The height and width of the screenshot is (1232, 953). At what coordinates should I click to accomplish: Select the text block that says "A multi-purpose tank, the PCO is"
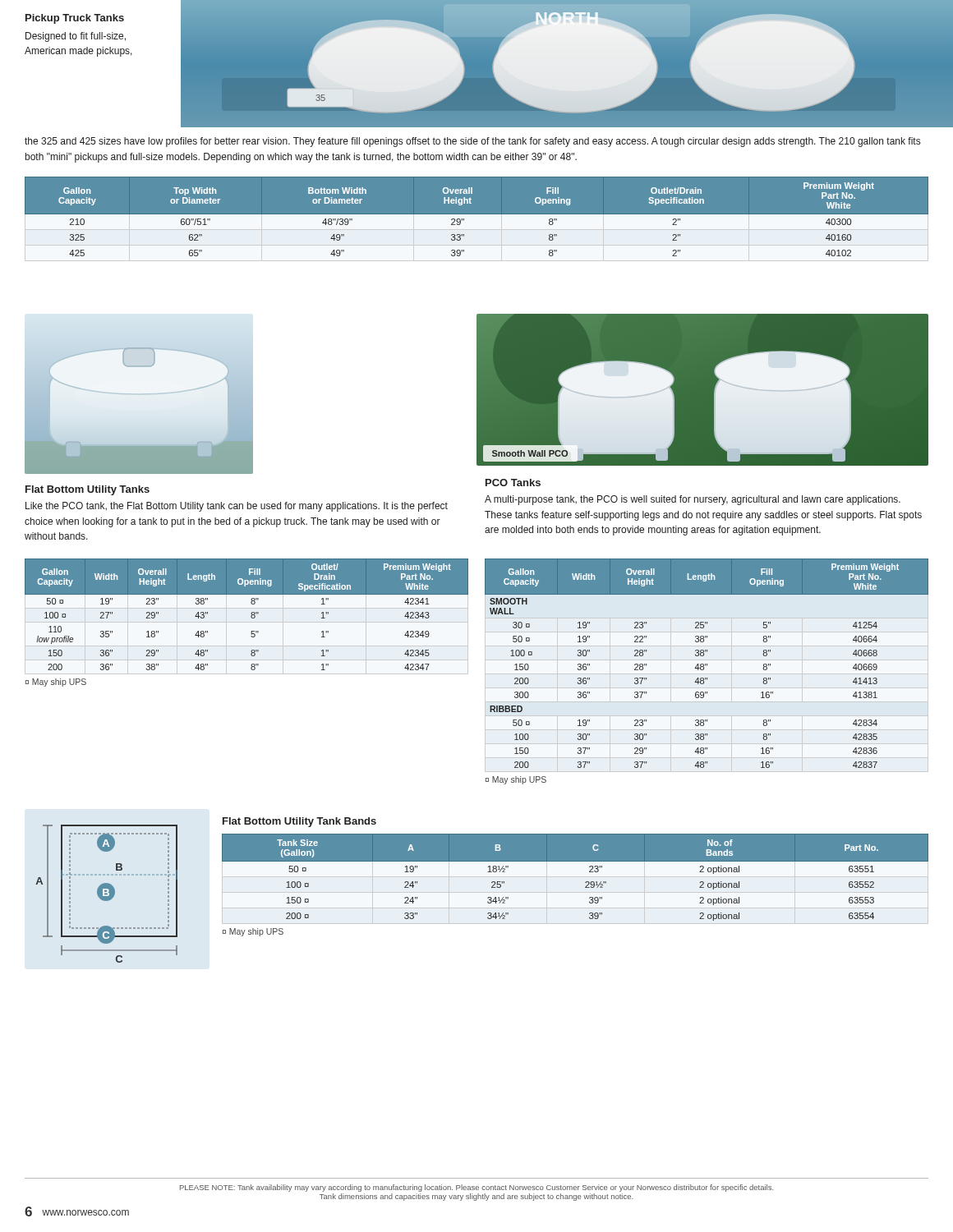pos(703,515)
